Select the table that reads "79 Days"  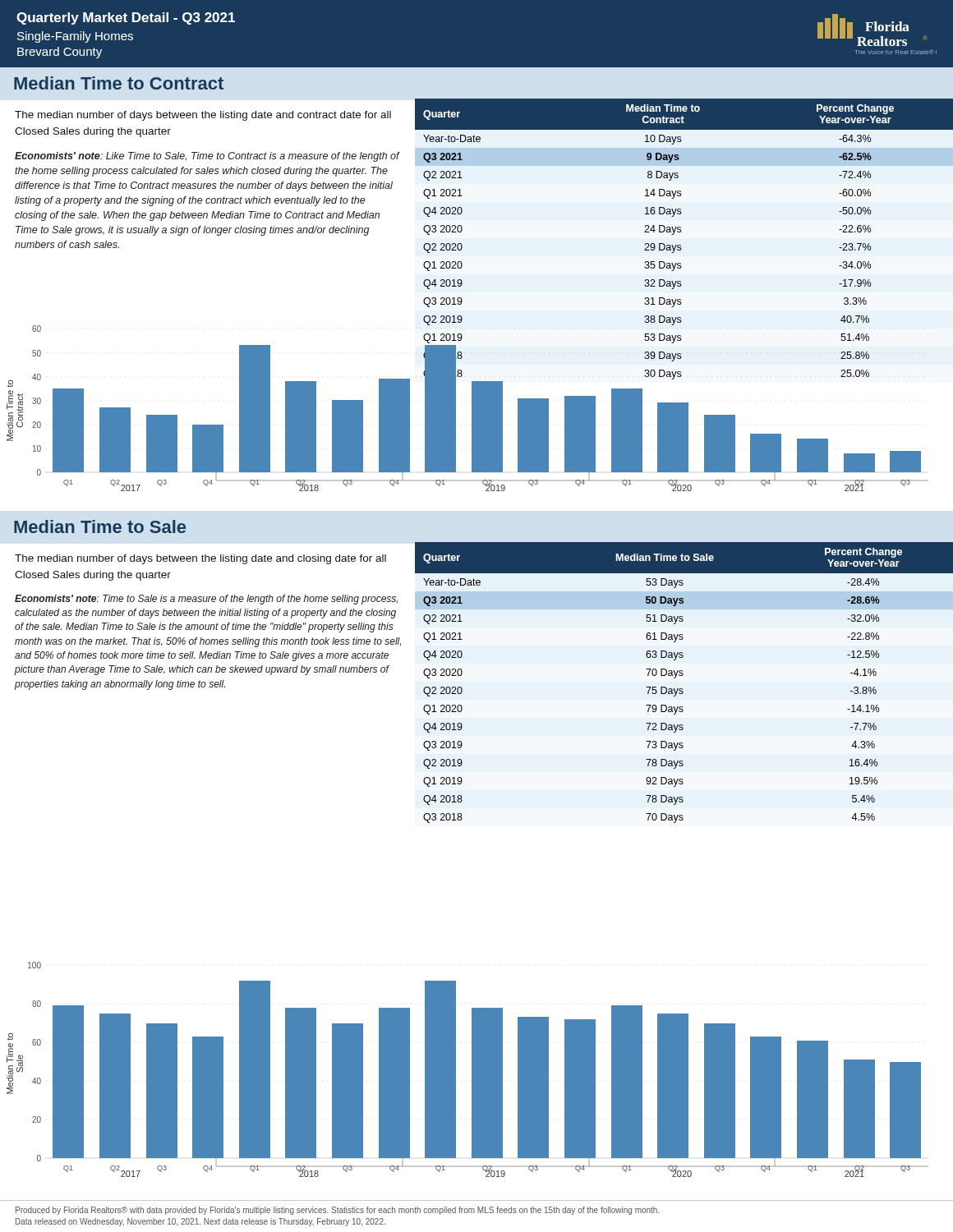684,684
